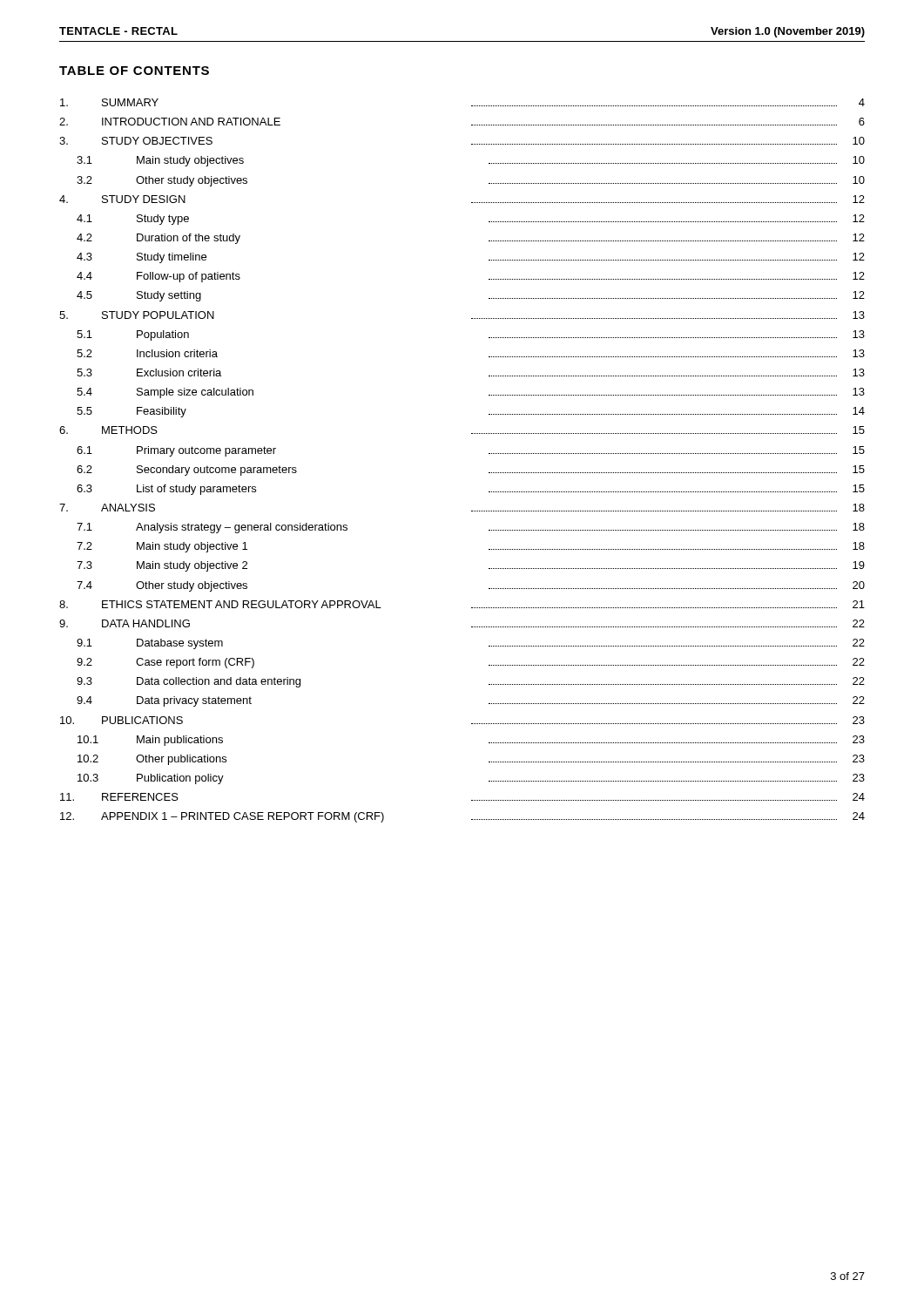
Task: Locate the text block starting "3. STUDY OBJECTIVES 10"
Action: 462,141
